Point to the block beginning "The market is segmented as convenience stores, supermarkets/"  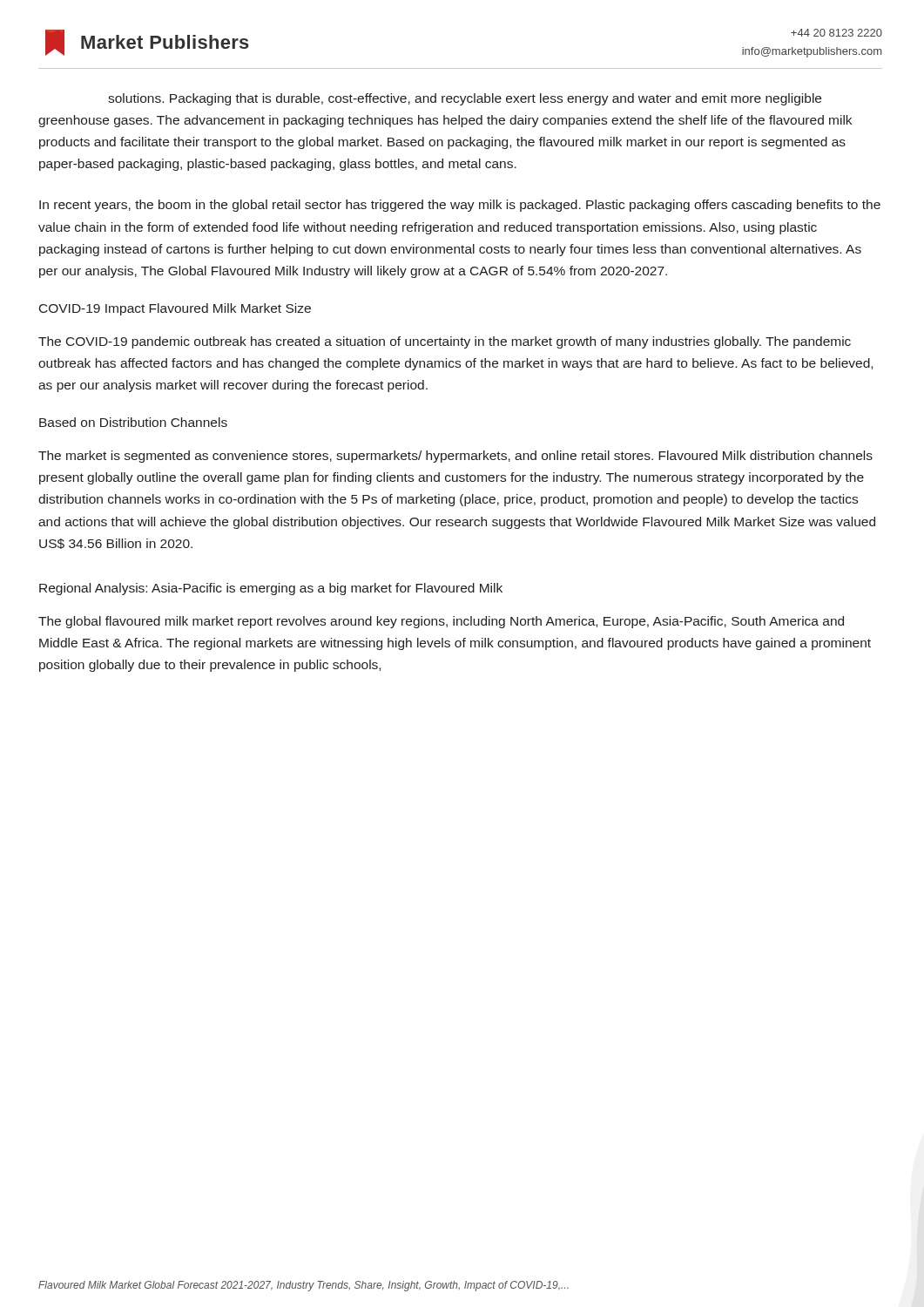457,499
